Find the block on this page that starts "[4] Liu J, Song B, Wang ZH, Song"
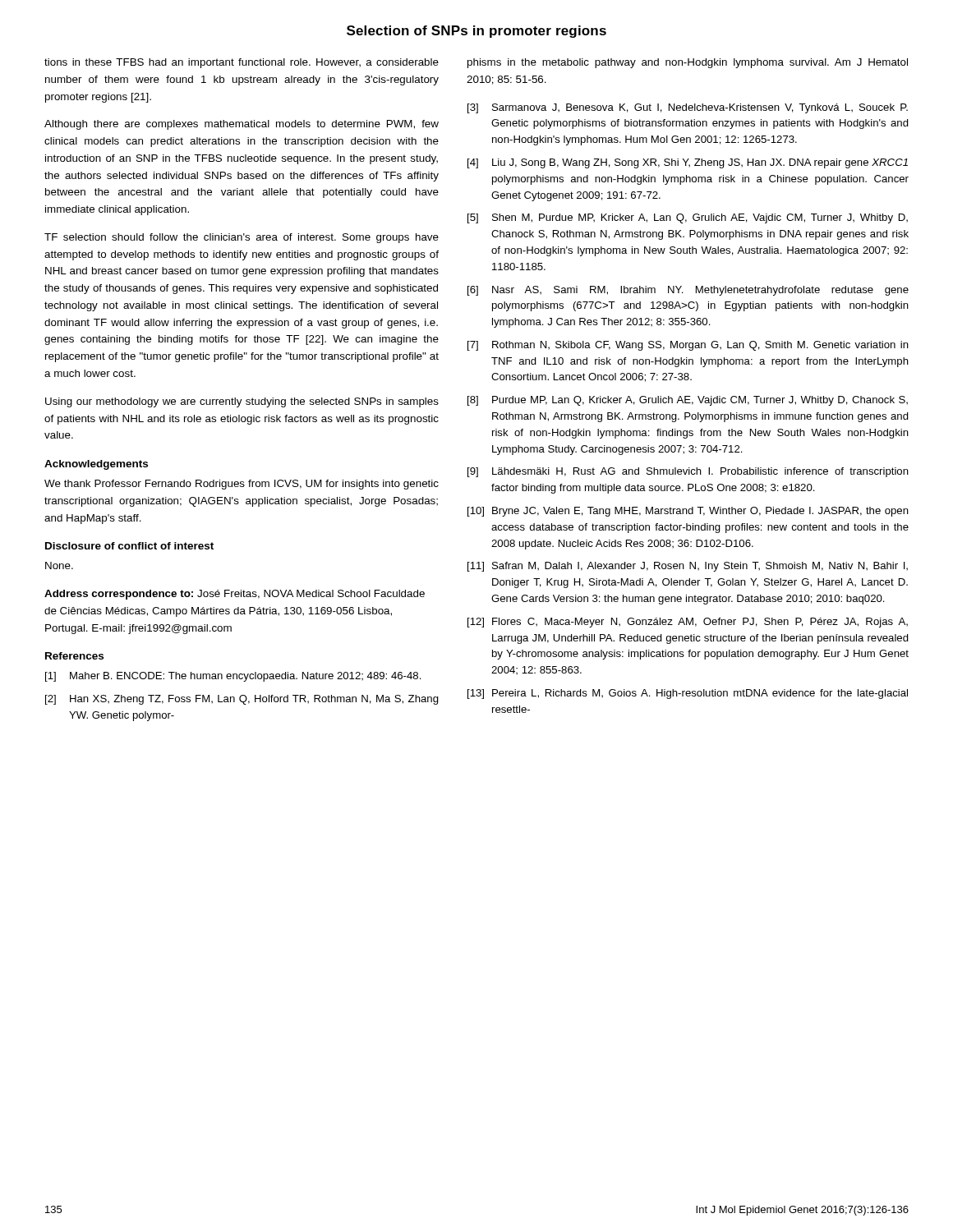The image size is (953, 1232). coord(688,179)
